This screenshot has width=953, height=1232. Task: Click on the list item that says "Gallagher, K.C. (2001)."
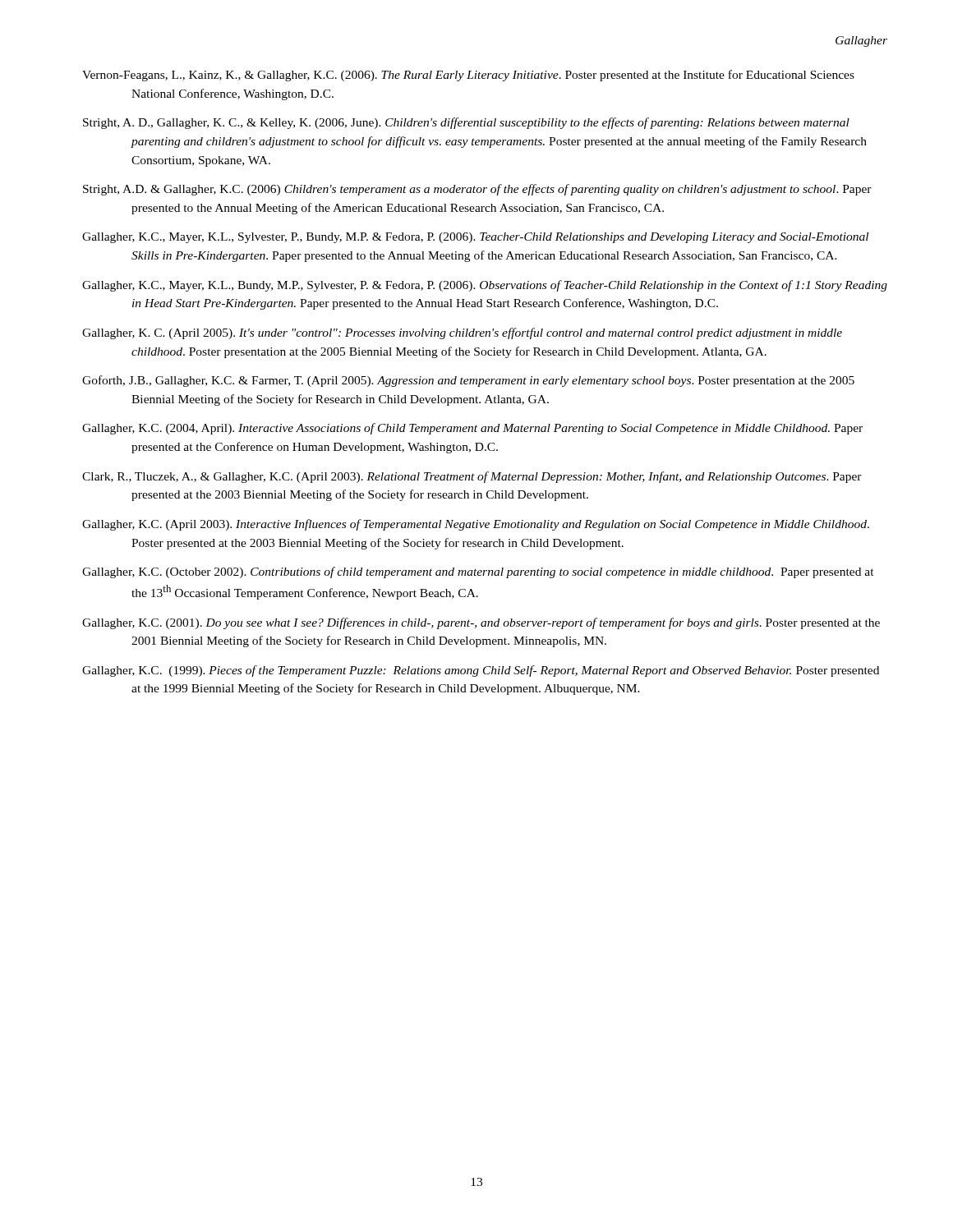tap(481, 631)
